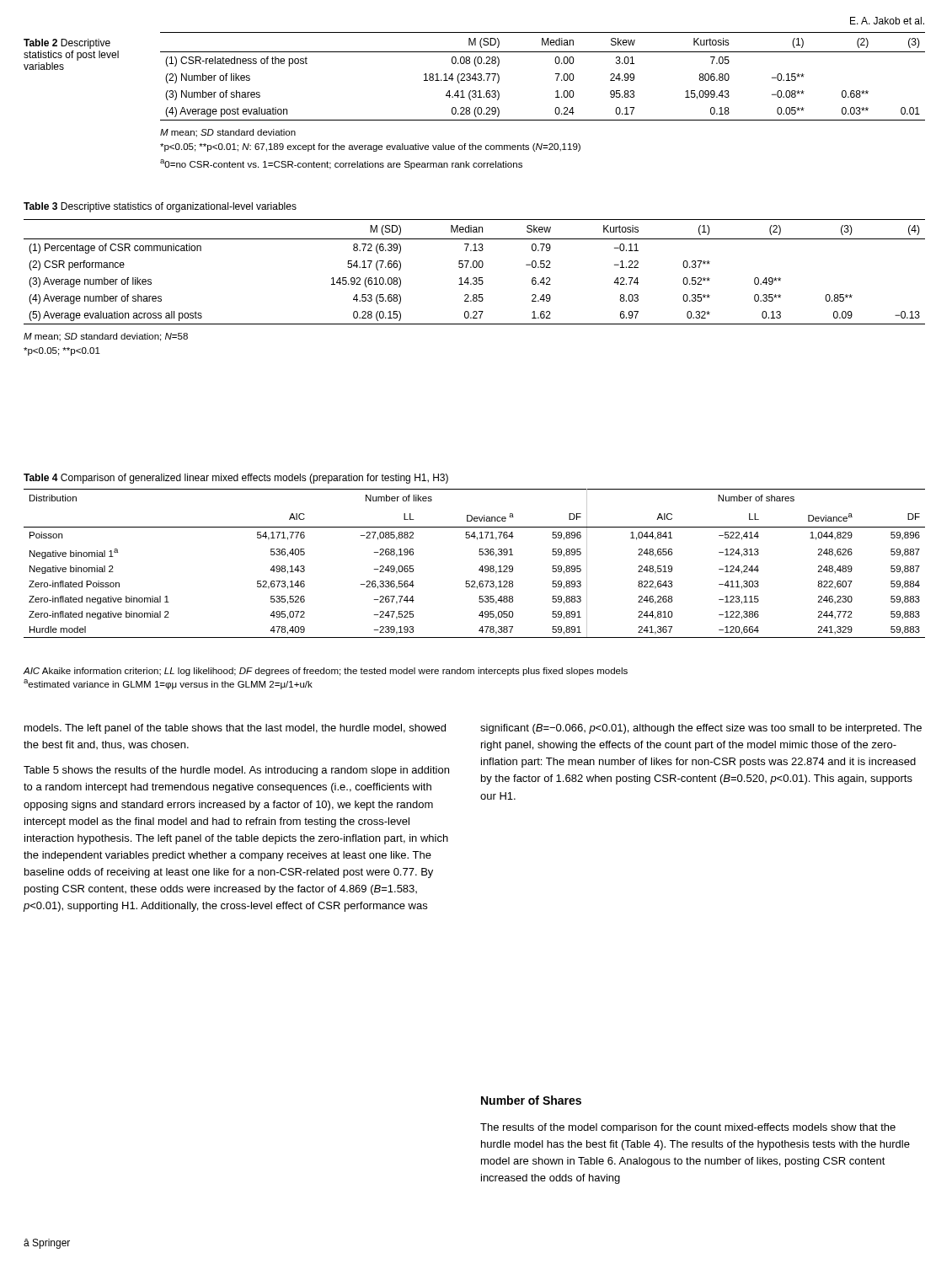The width and height of the screenshot is (952, 1264).
Task: Find the text block with the text "models. The left panel"
Action: click(x=238, y=817)
